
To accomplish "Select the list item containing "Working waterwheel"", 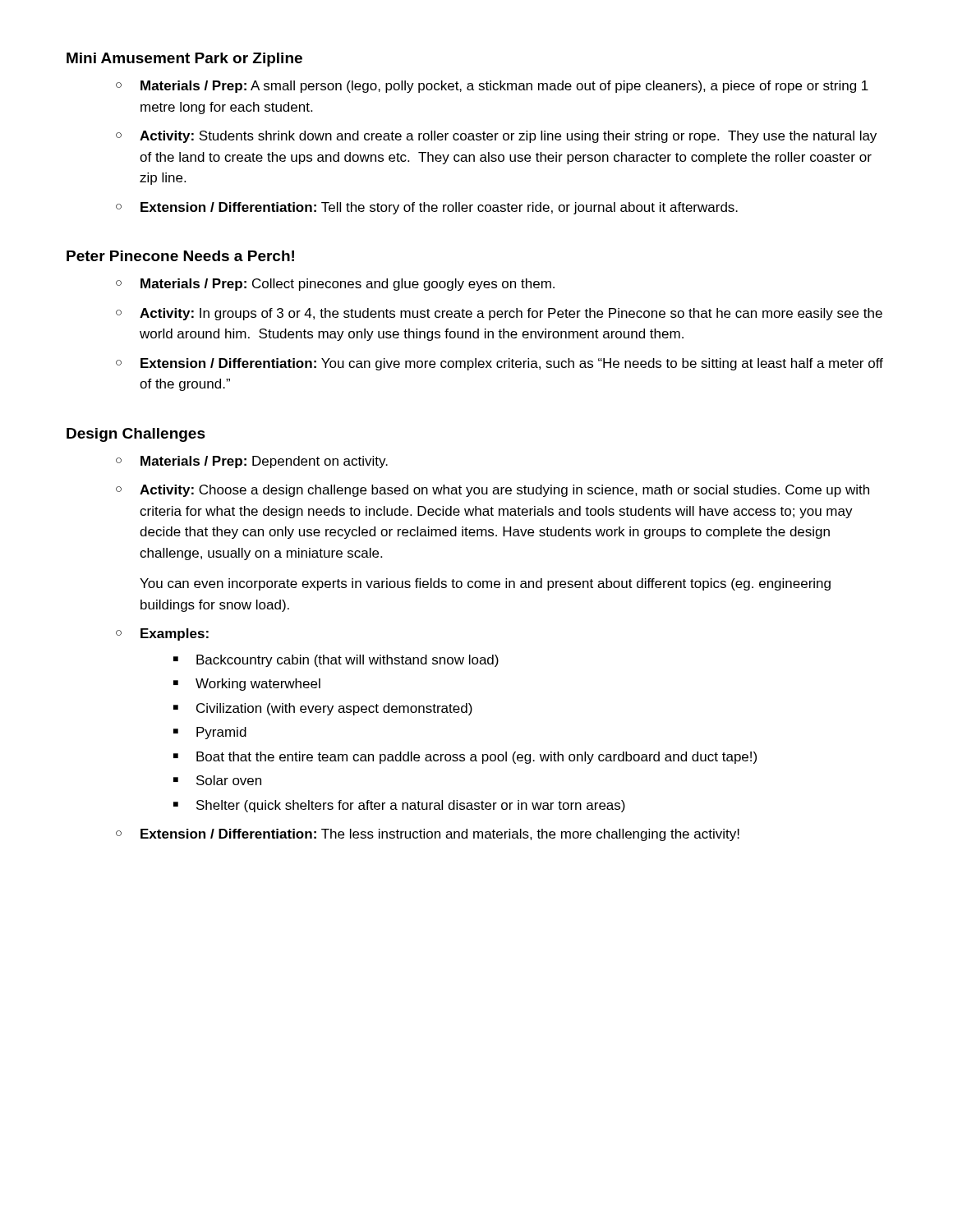I will (258, 684).
